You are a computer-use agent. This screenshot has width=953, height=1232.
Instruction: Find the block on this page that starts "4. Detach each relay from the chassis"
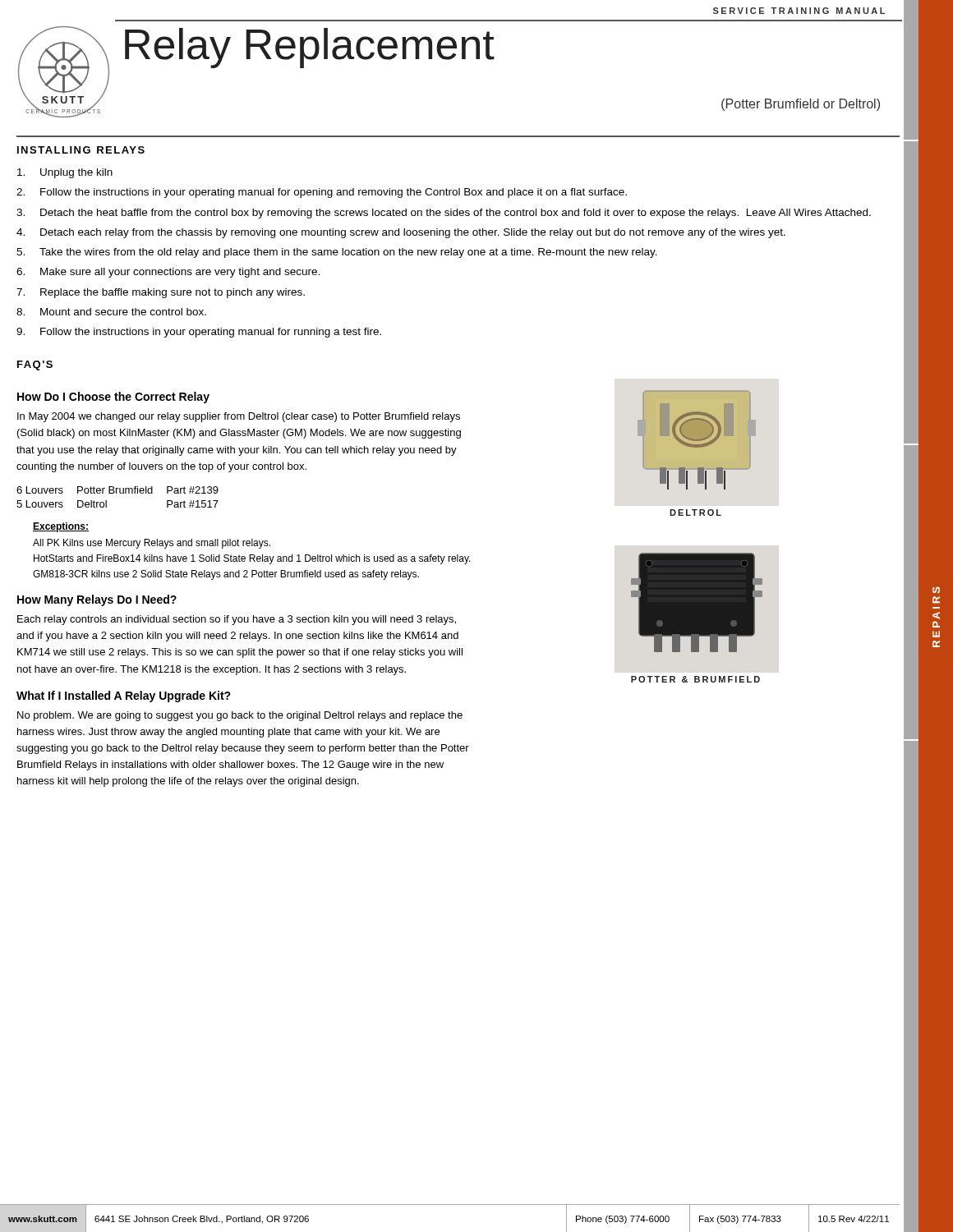[458, 232]
